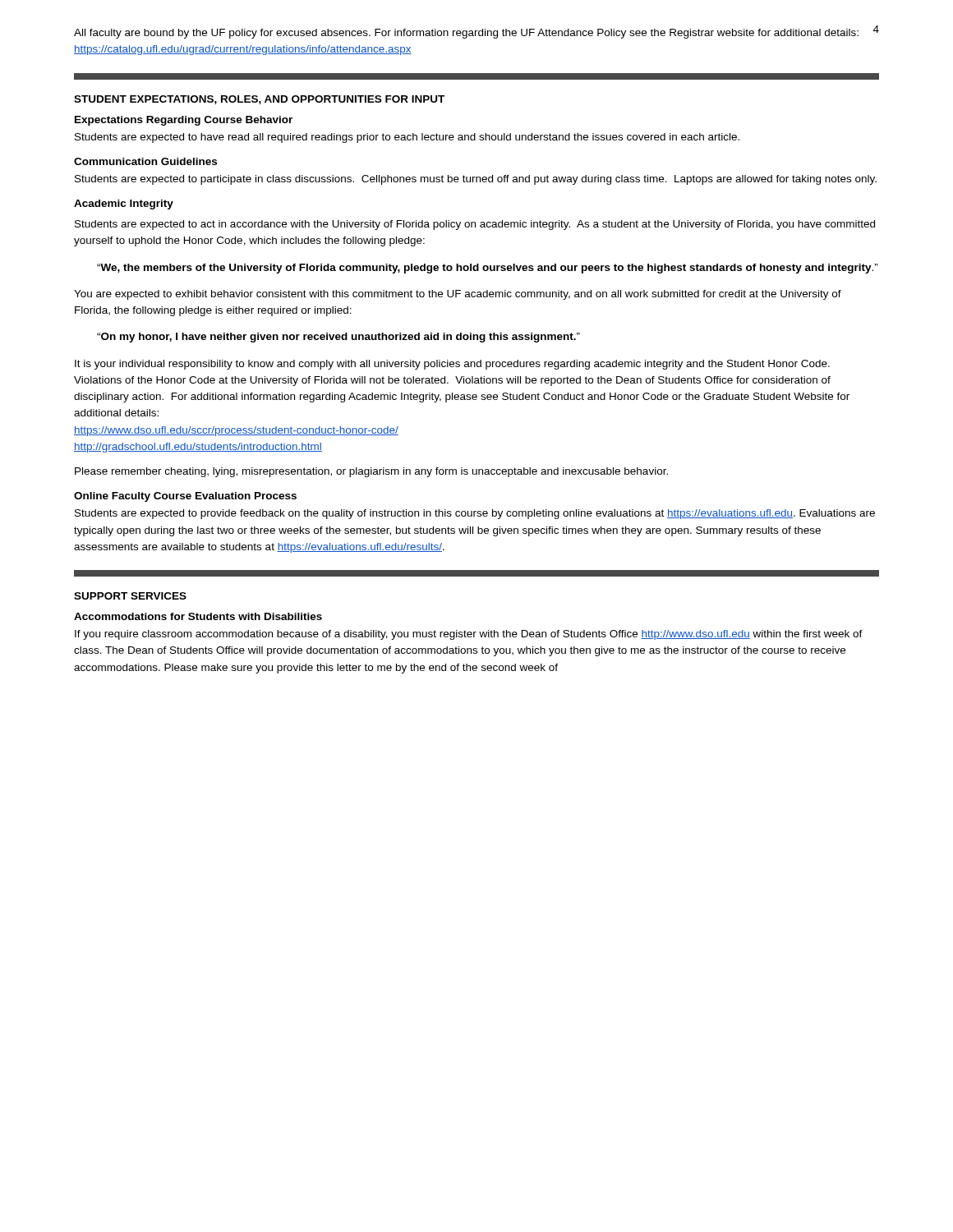The width and height of the screenshot is (953, 1232).
Task: Locate the section header that says "Online Faculty Course Evaluation Process"
Action: tap(186, 496)
